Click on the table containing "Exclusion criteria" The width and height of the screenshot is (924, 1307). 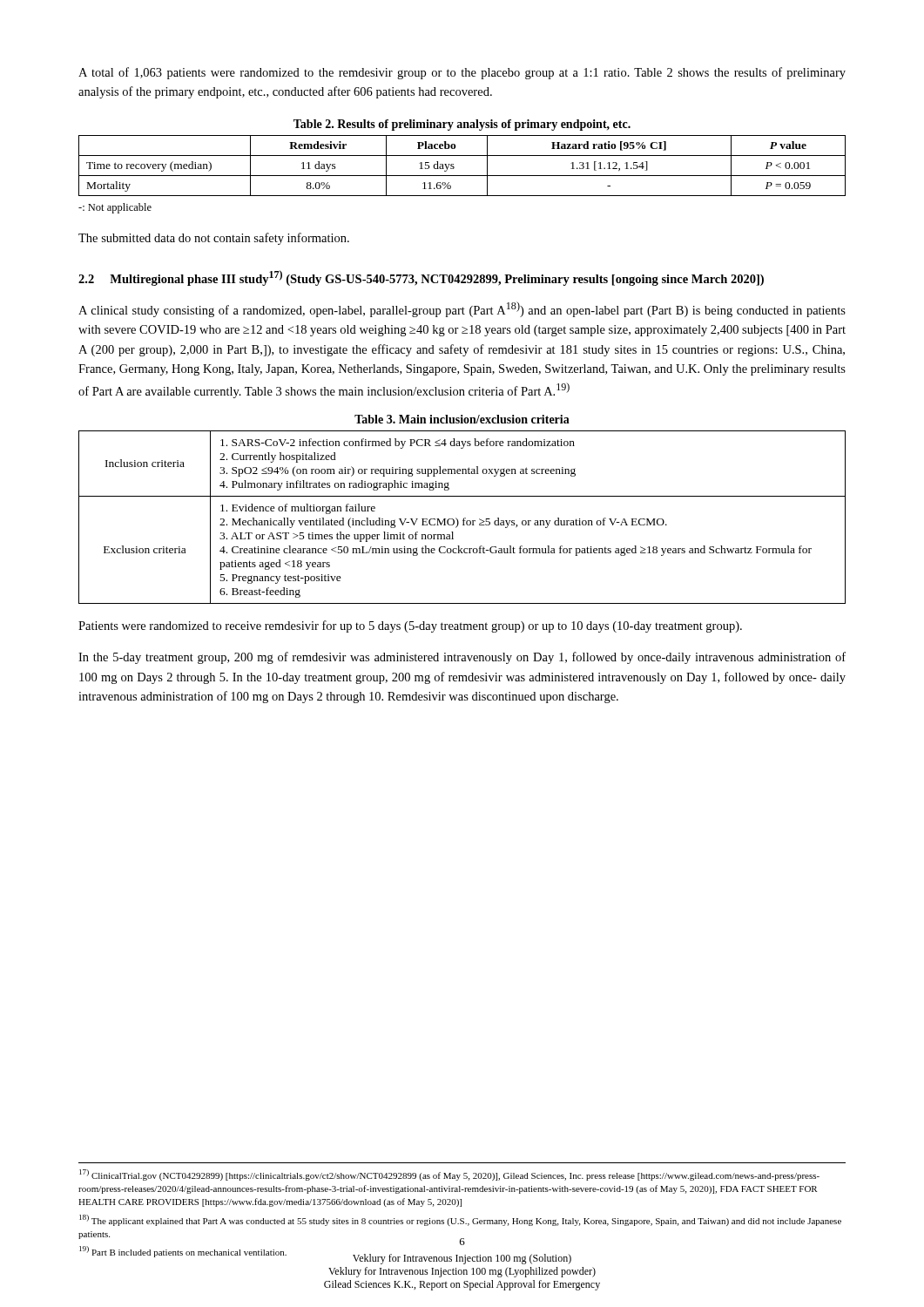(x=462, y=517)
